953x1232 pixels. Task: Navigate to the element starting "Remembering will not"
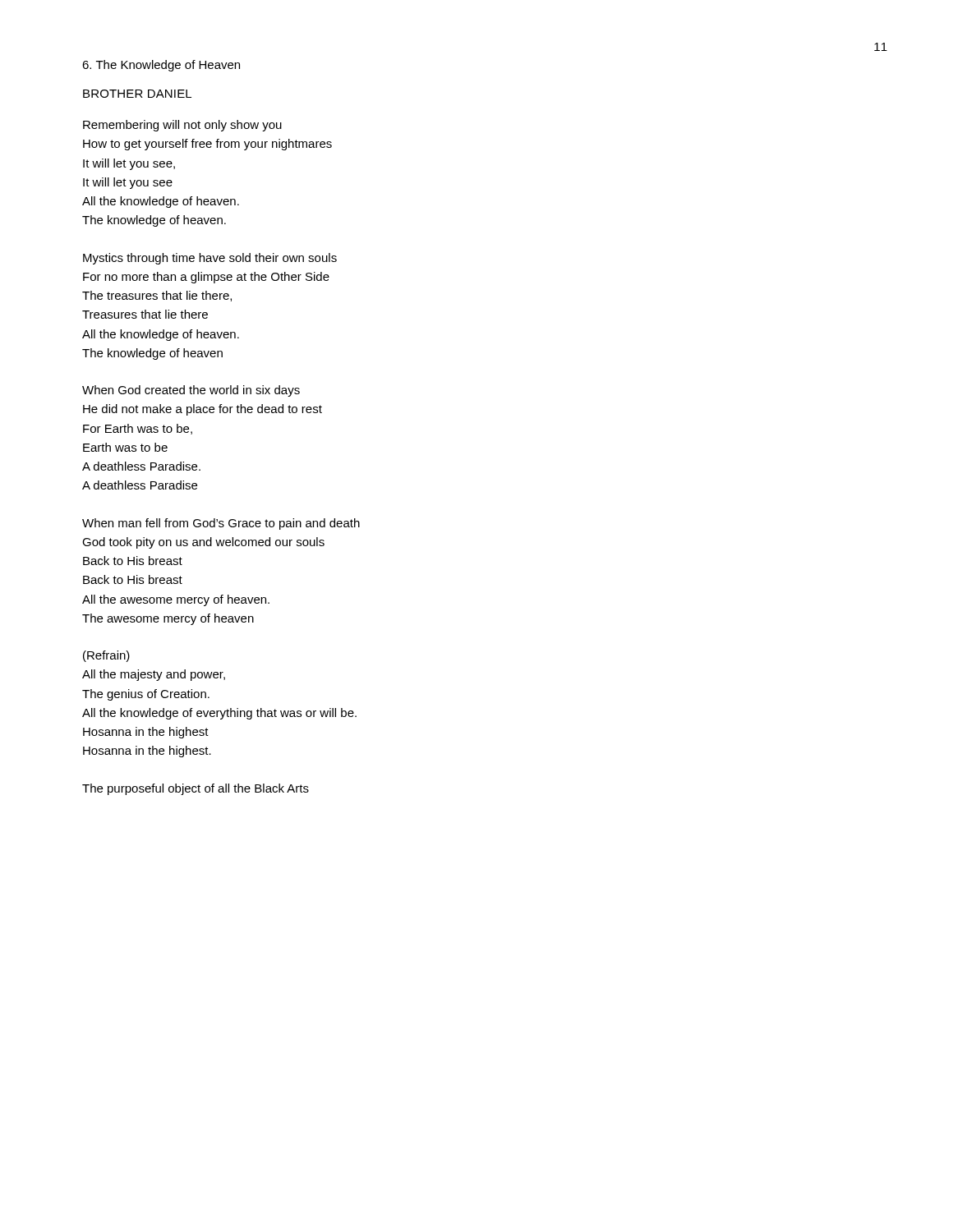[182, 126]
